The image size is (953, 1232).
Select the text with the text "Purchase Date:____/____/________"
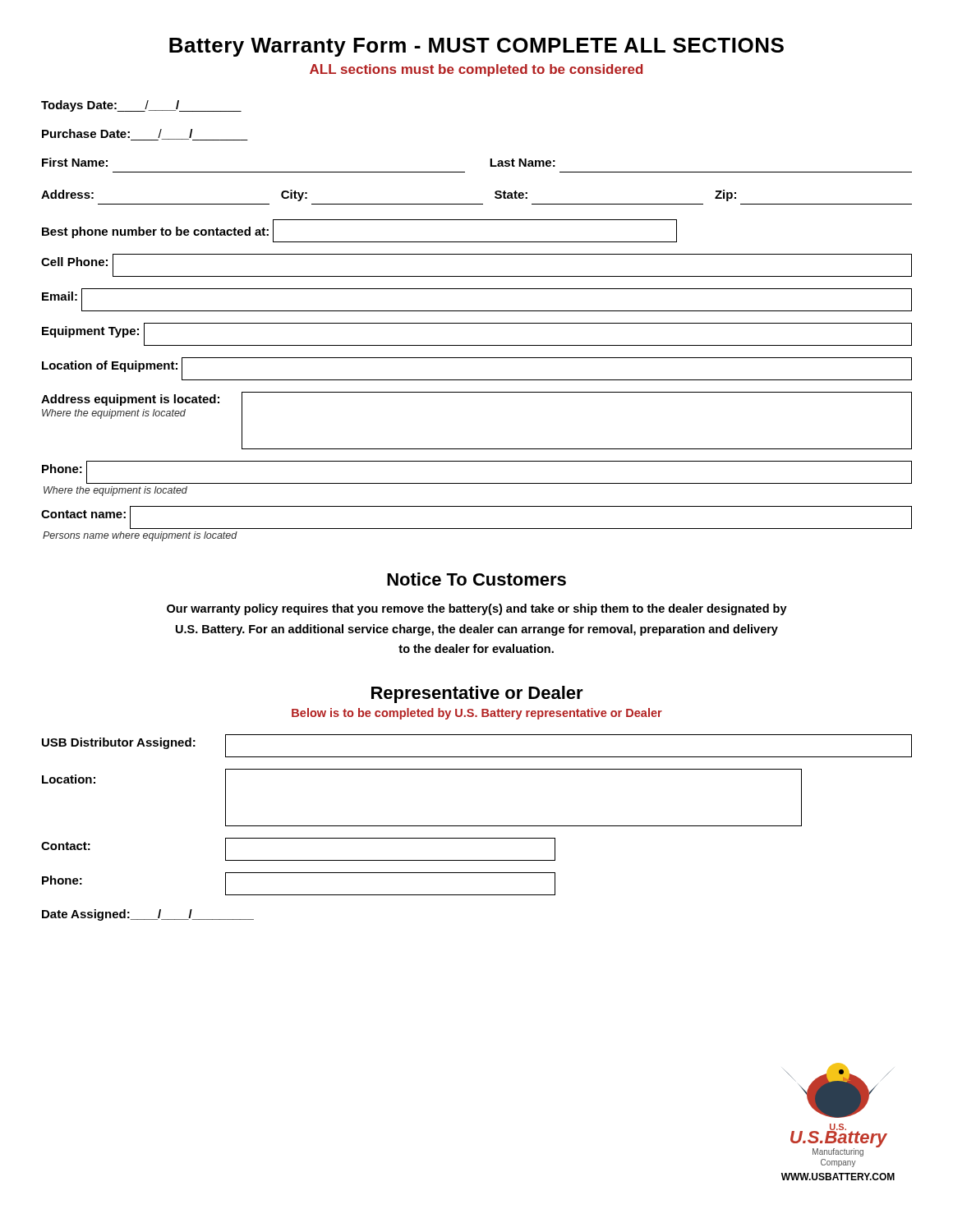(x=144, y=133)
